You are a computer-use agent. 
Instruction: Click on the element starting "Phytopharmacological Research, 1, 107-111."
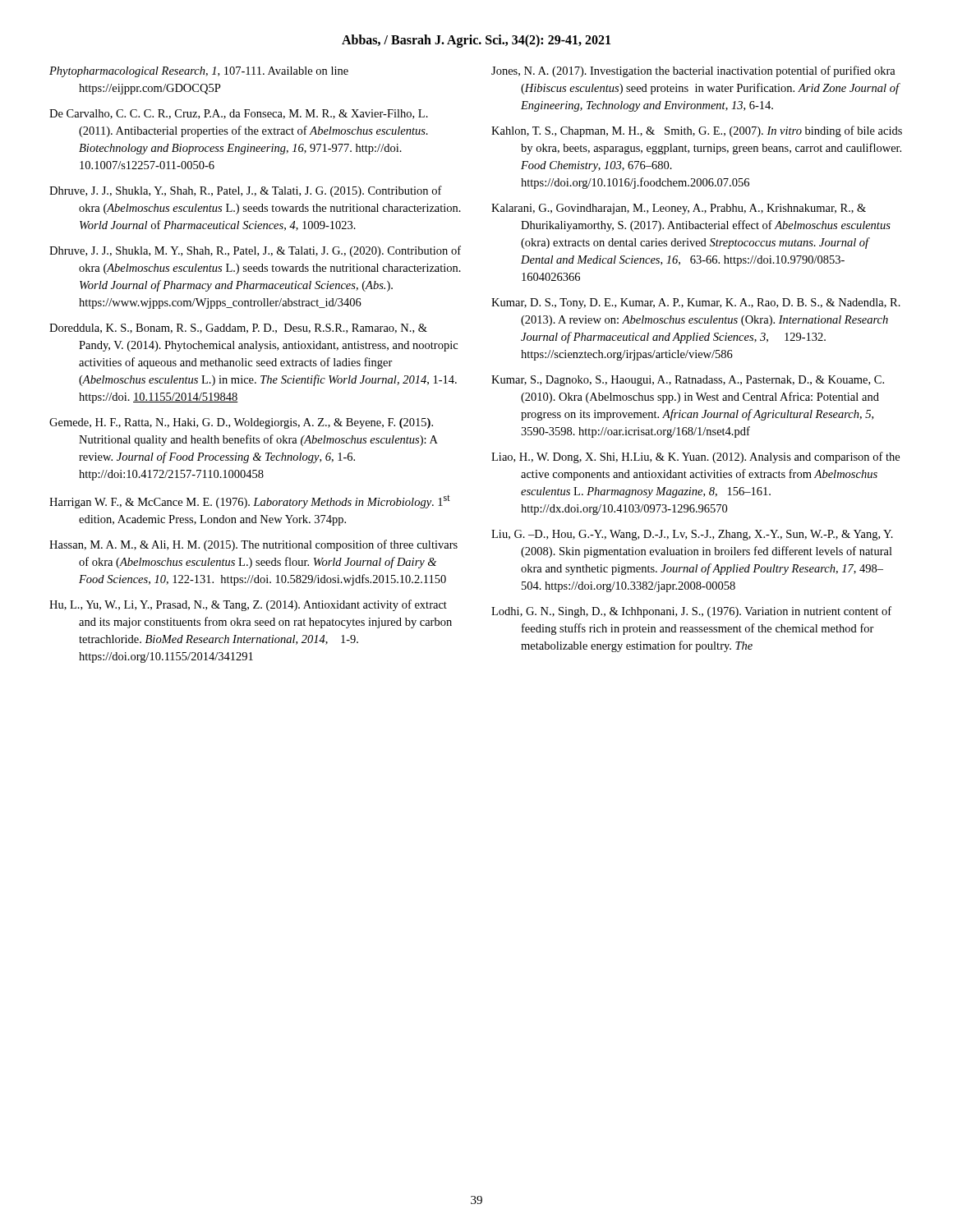[x=199, y=79]
